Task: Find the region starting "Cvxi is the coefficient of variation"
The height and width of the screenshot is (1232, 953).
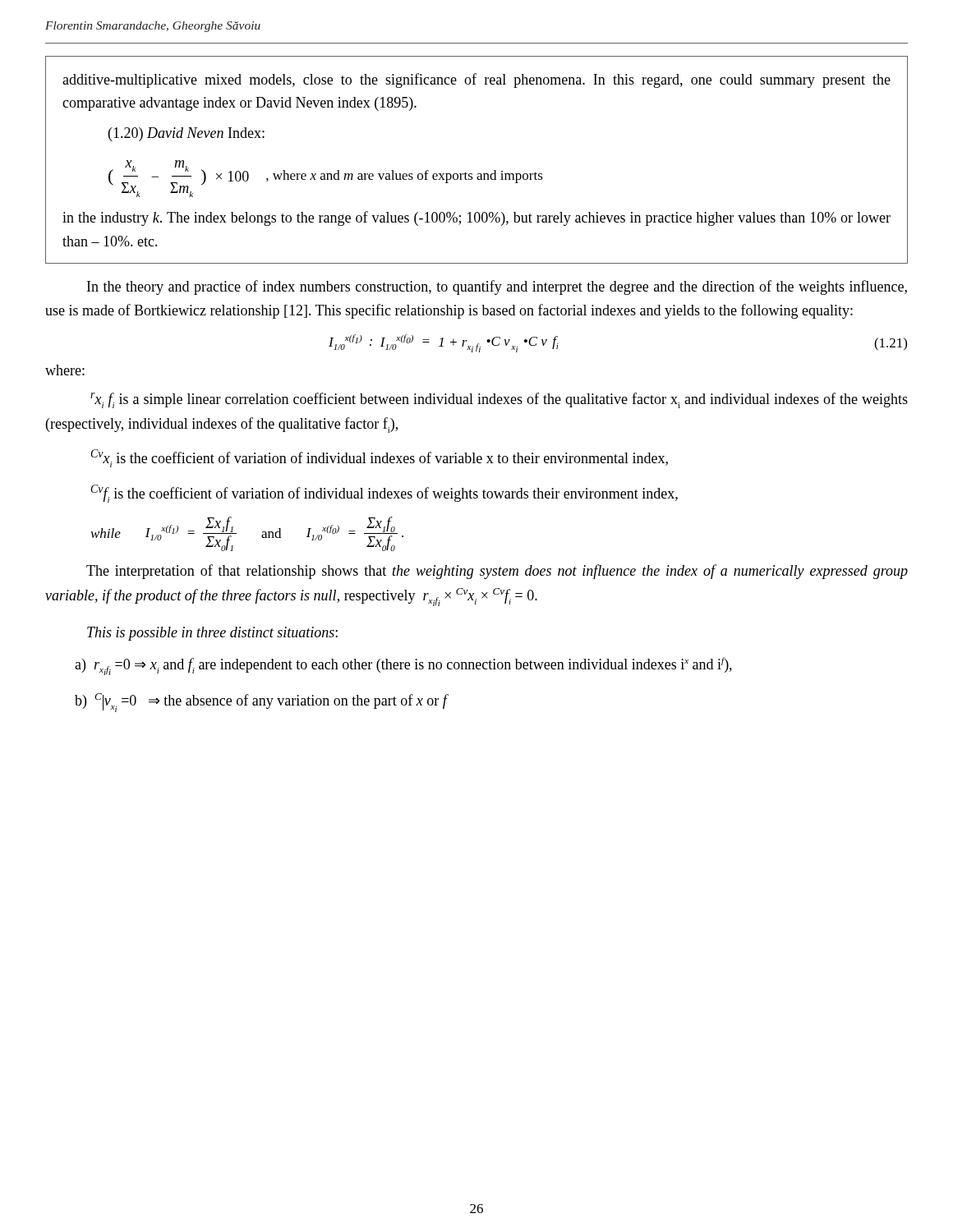Action: tap(380, 458)
